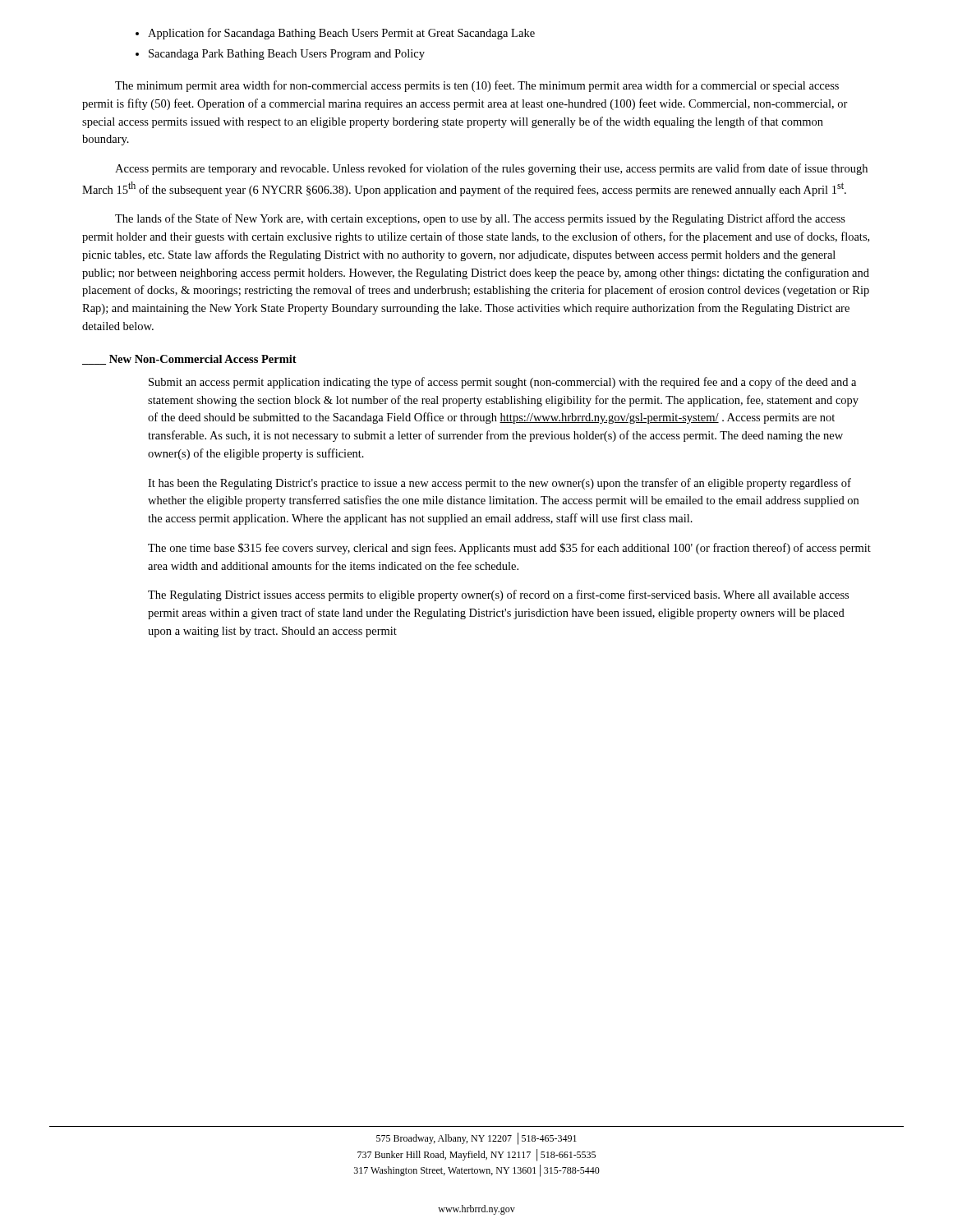This screenshot has height=1232, width=953.
Task: Locate the region starting "The Regulating District issues access"
Action: [x=509, y=614]
